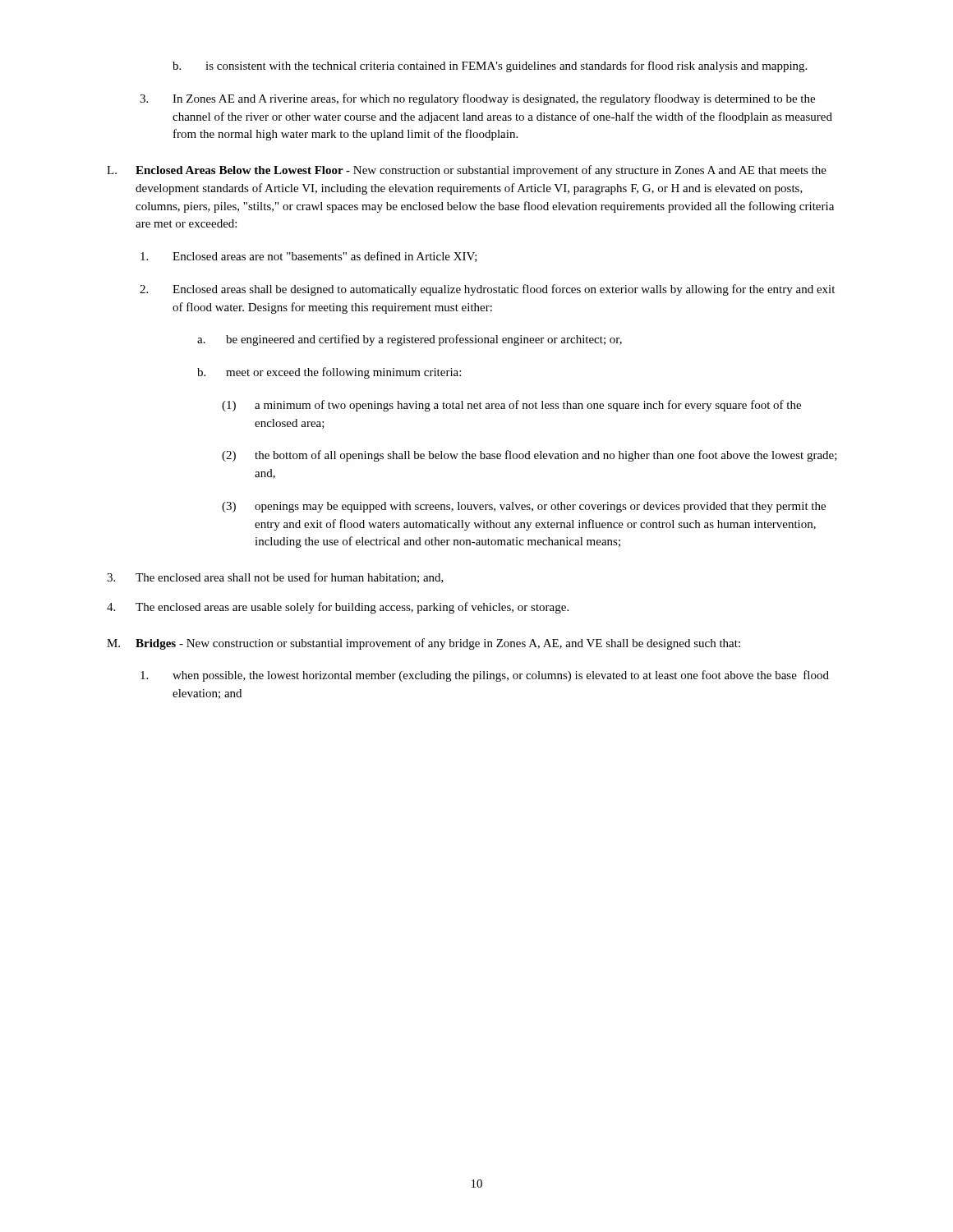Select the list item that says "M. Bridges - New construction or"
This screenshot has height=1232, width=953.
pyautogui.click(x=476, y=643)
